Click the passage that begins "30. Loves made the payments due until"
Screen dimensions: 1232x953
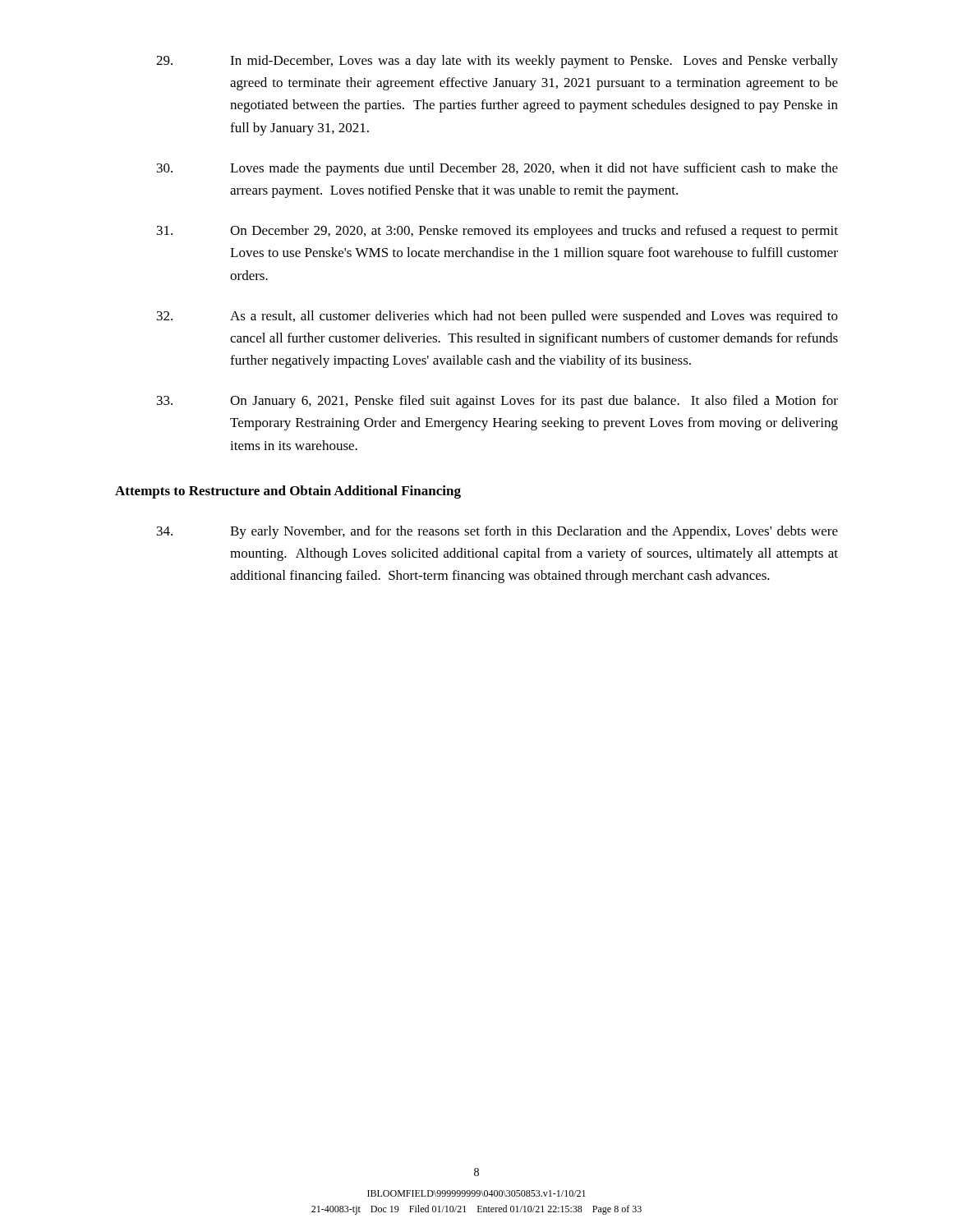coord(476,179)
